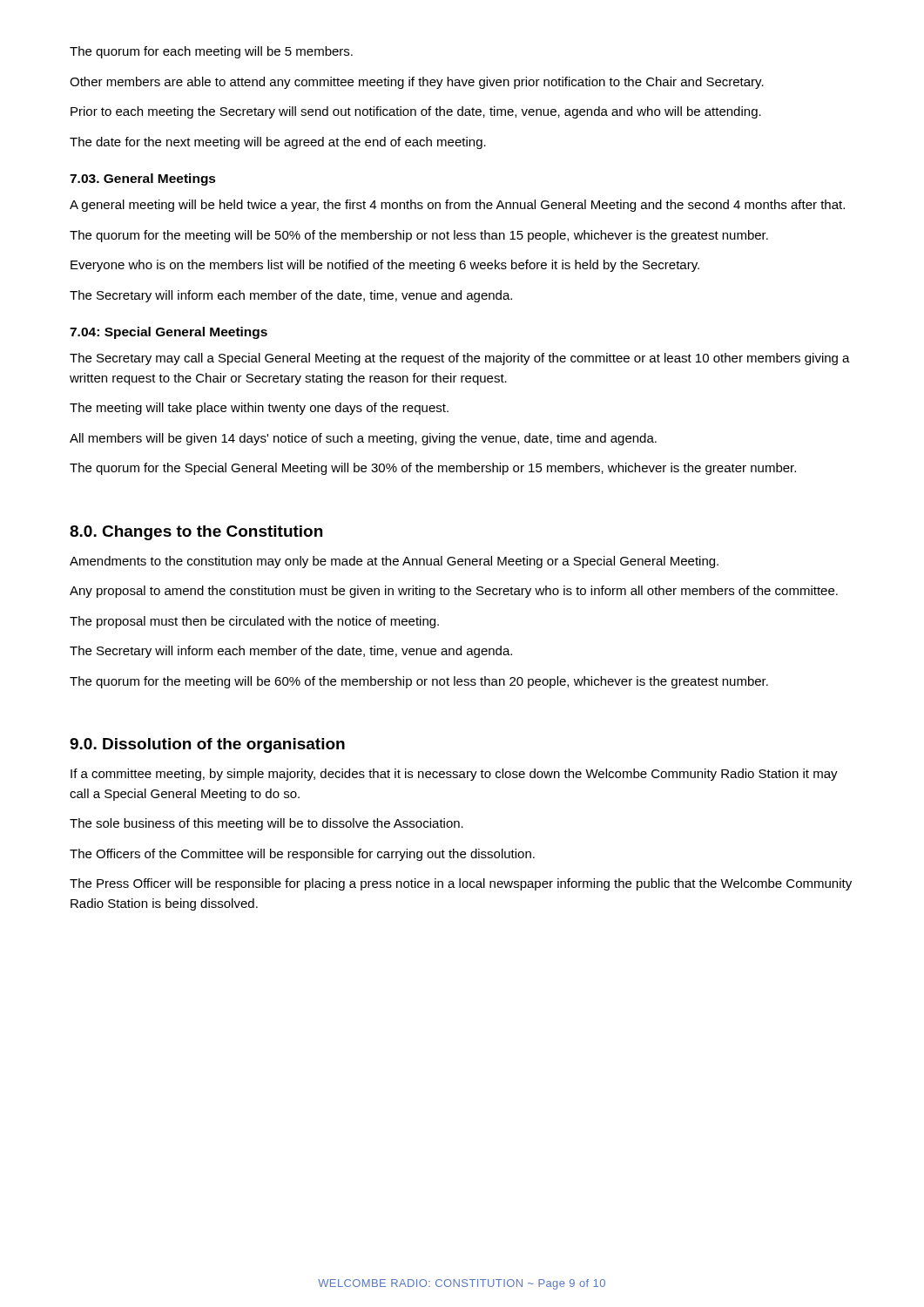
Task: Locate the block starting "The Press Officer will be responsible for"
Action: (461, 893)
